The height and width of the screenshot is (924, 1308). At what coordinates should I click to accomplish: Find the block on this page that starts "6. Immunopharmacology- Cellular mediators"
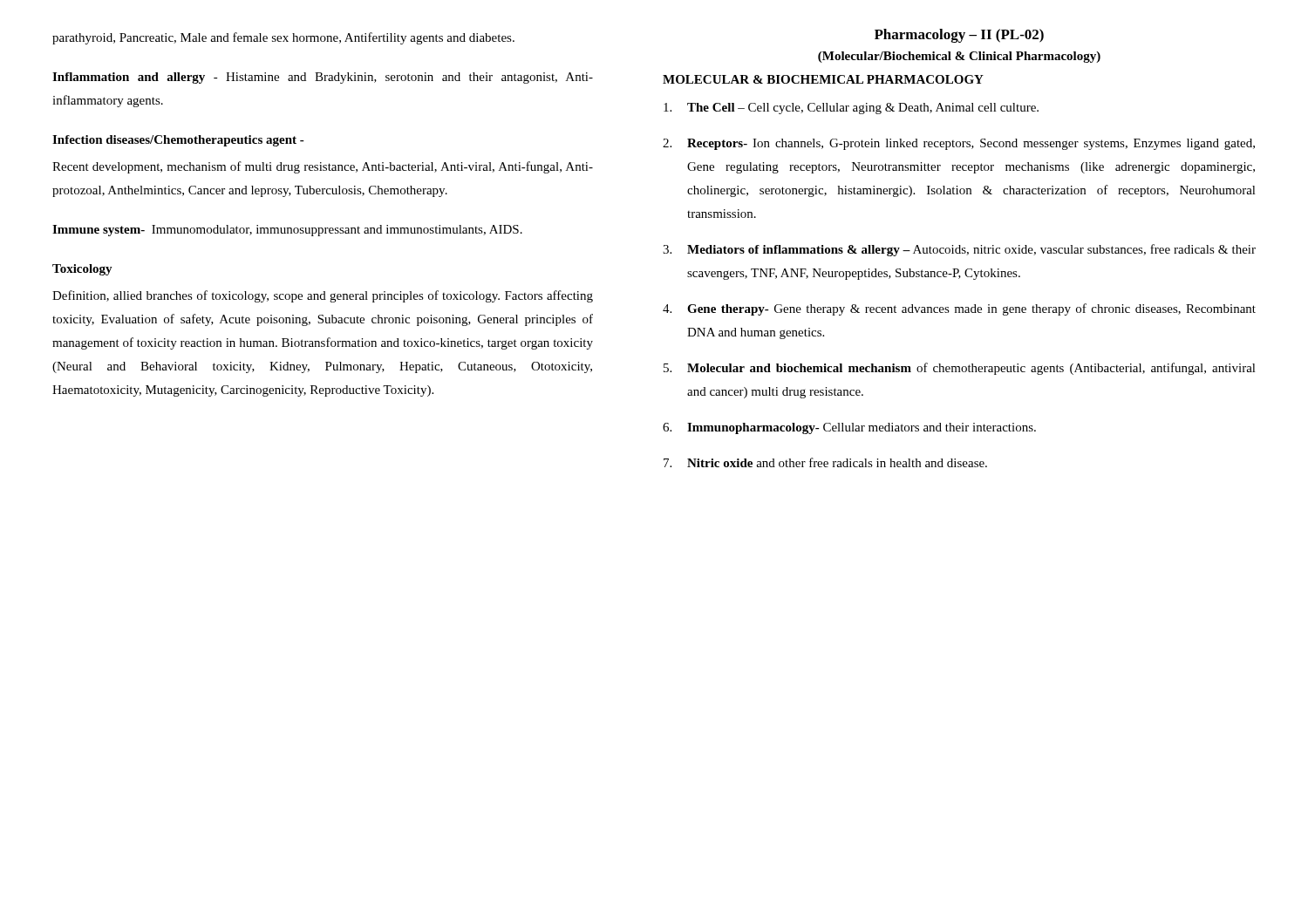pos(959,428)
